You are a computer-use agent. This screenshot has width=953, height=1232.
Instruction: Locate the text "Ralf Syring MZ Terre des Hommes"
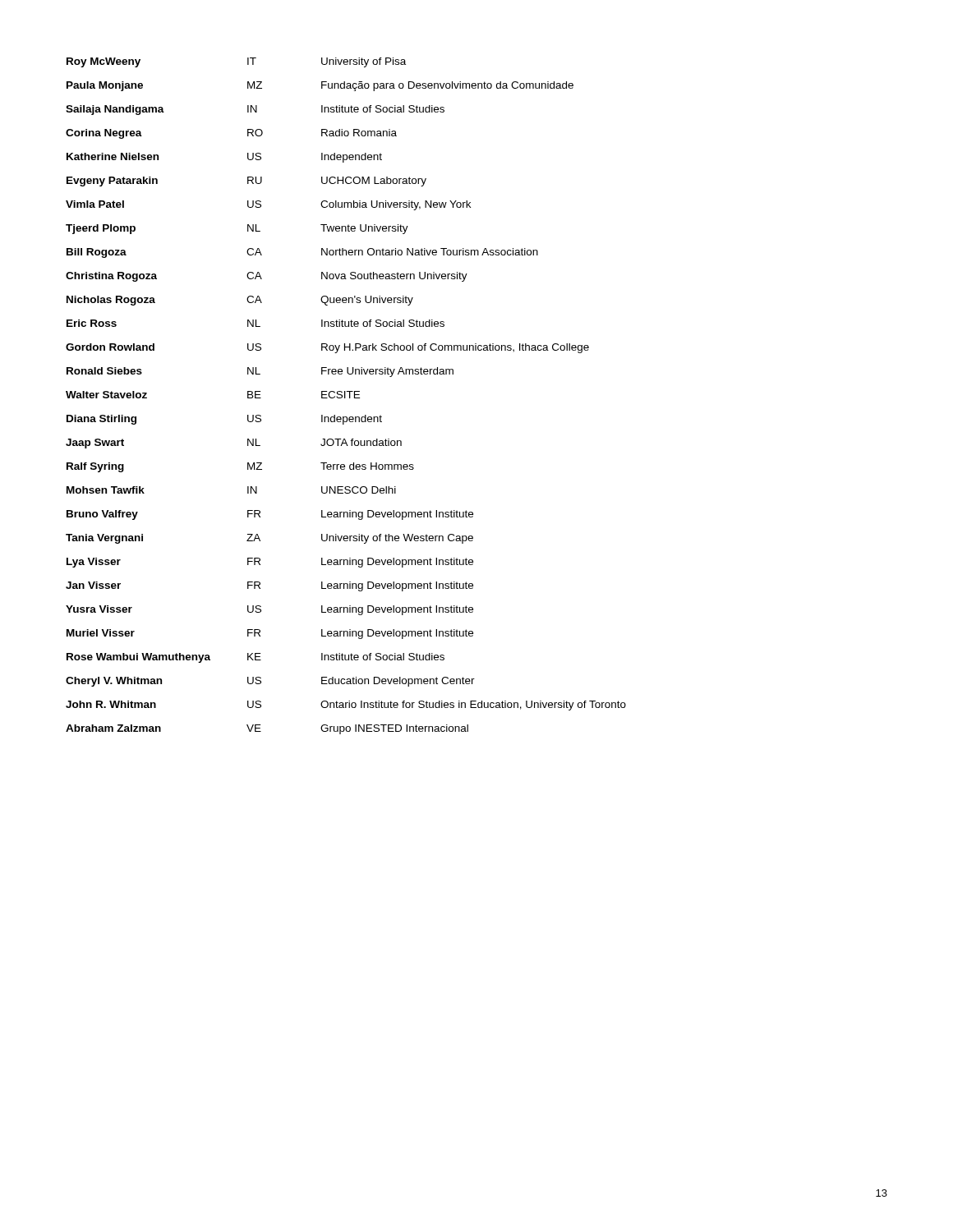tap(99, 467)
